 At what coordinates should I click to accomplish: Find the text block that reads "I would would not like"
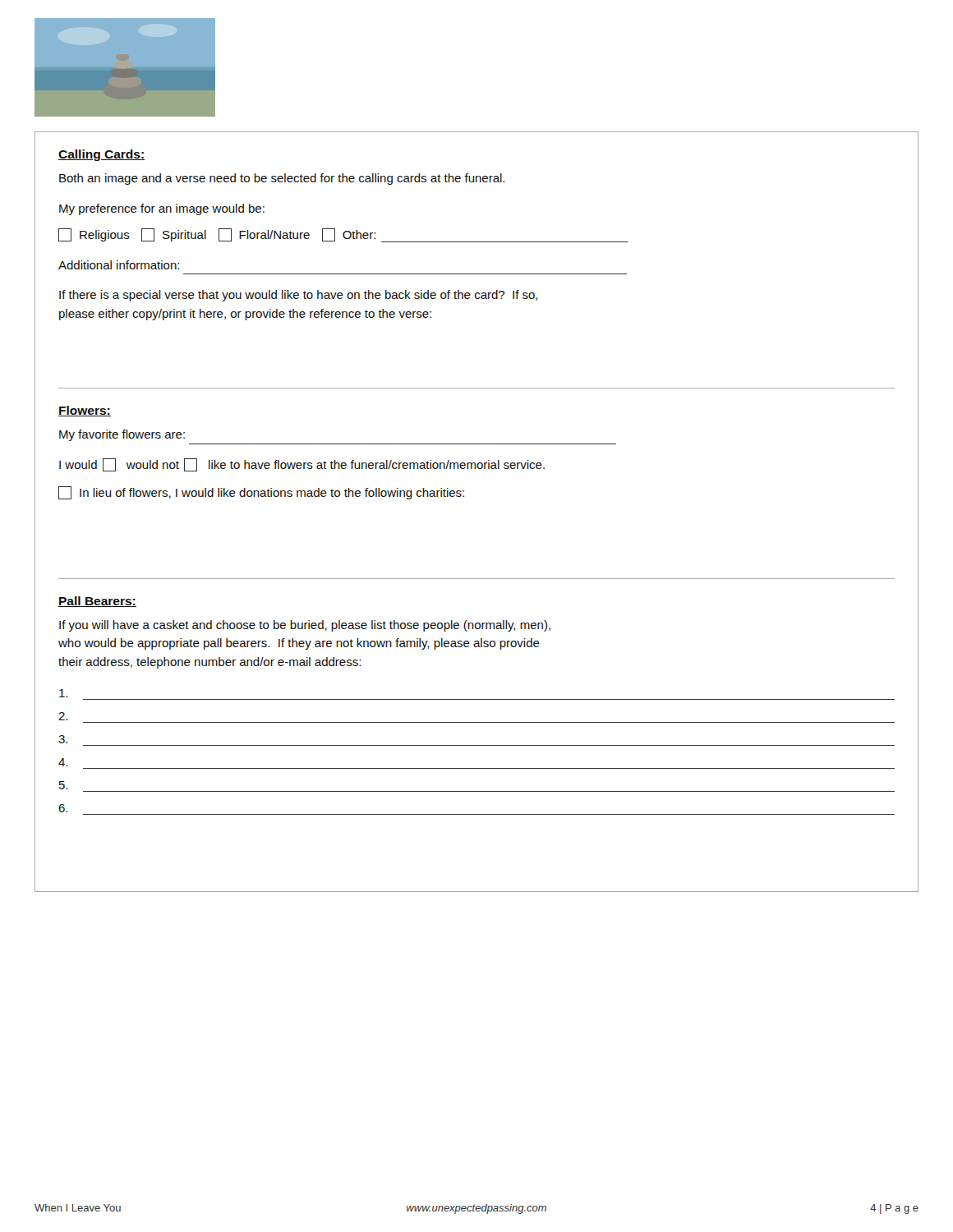click(x=302, y=464)
